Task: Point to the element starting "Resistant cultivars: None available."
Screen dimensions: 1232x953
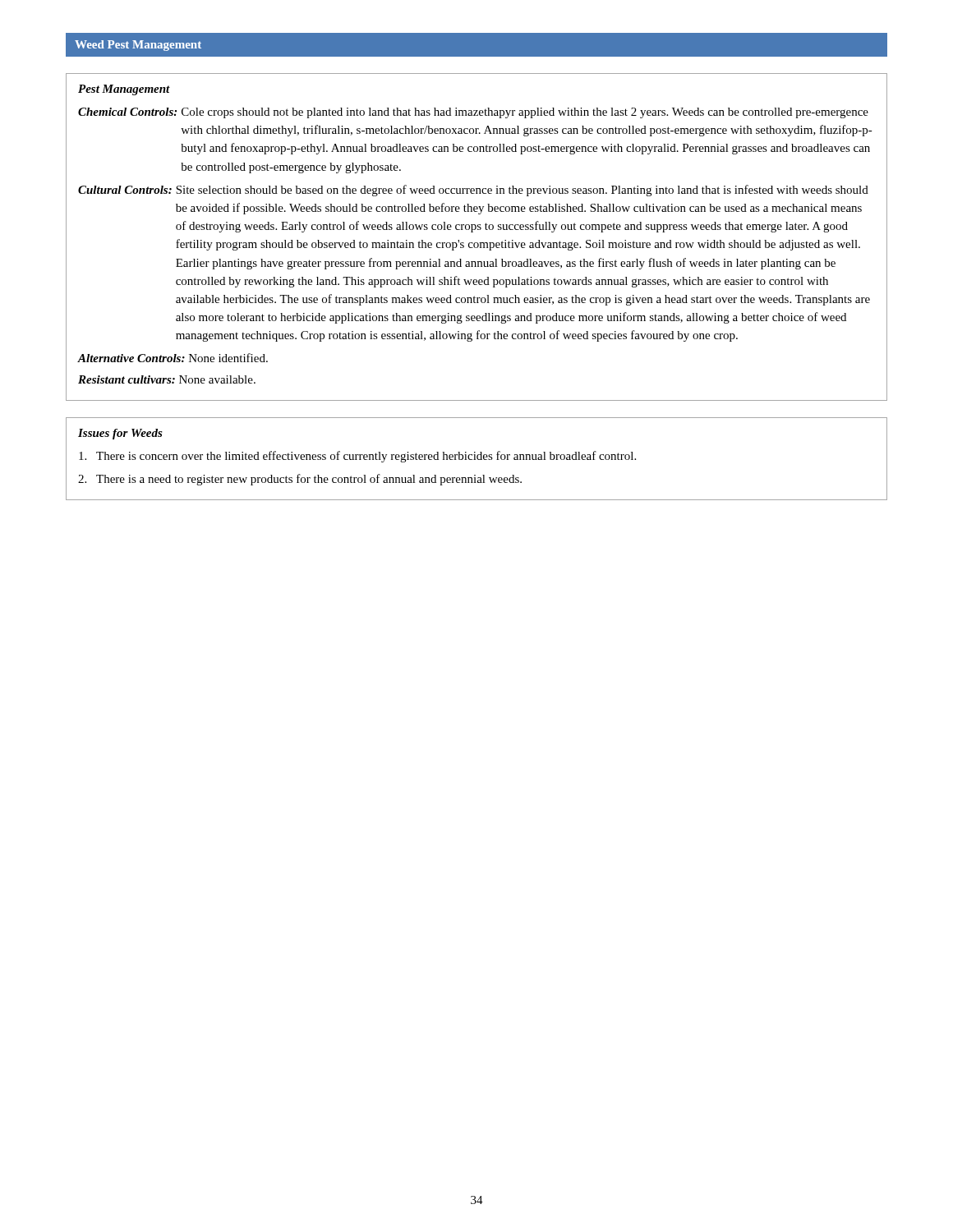Action: 167,379
